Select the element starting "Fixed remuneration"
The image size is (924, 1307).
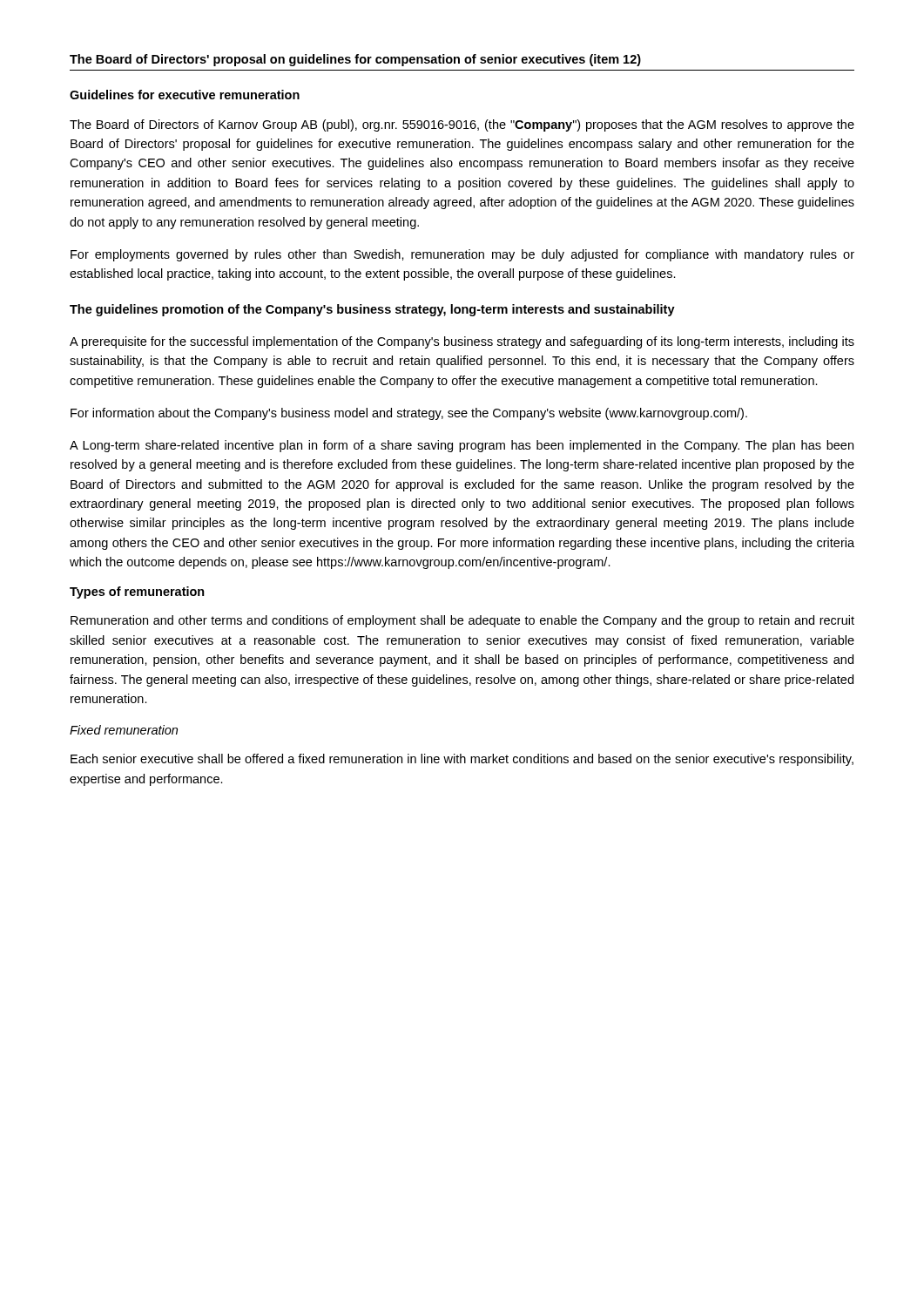pyautogui.click(x=124, y=730)
